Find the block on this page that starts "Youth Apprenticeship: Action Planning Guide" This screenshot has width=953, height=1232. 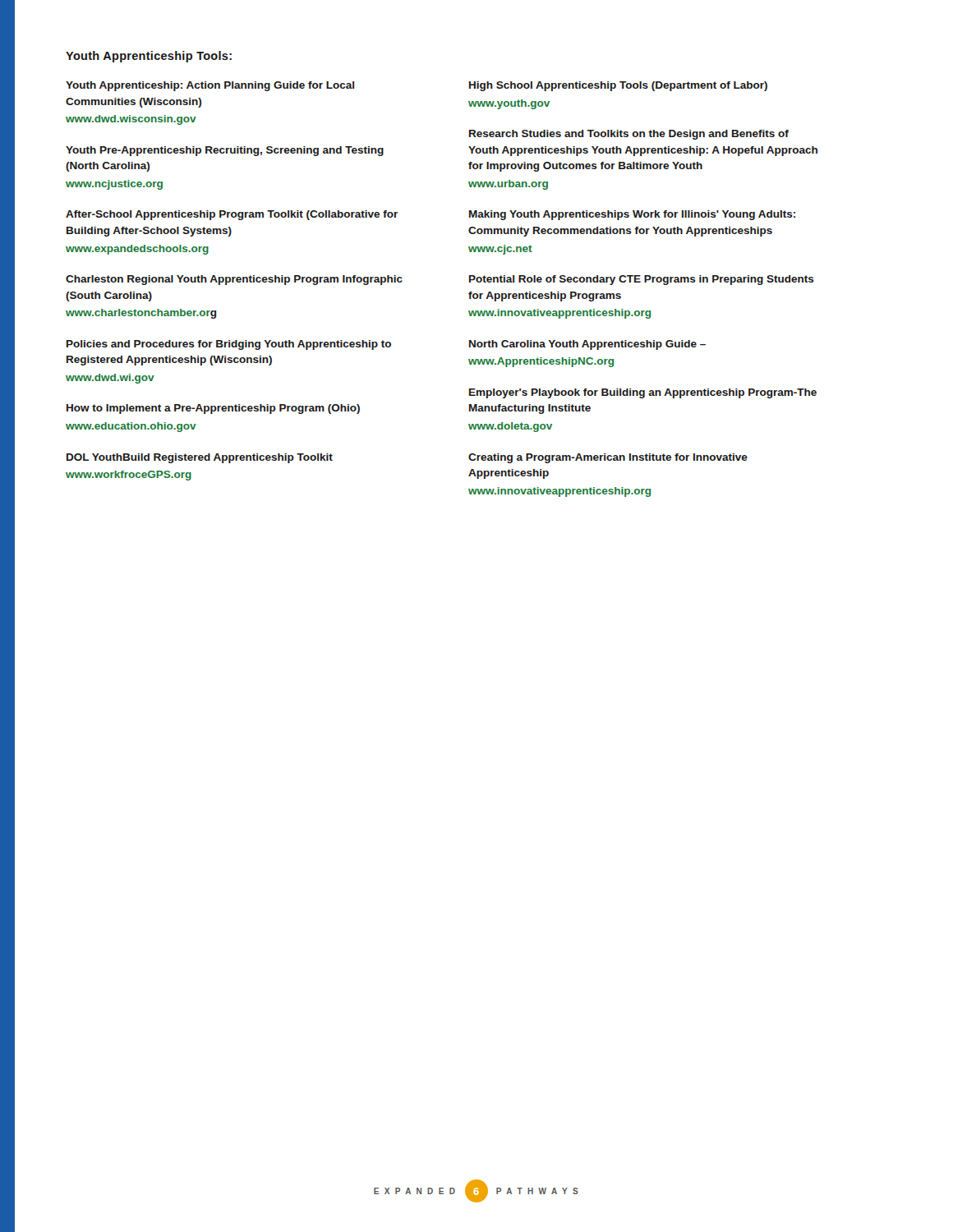click(210, 86)
